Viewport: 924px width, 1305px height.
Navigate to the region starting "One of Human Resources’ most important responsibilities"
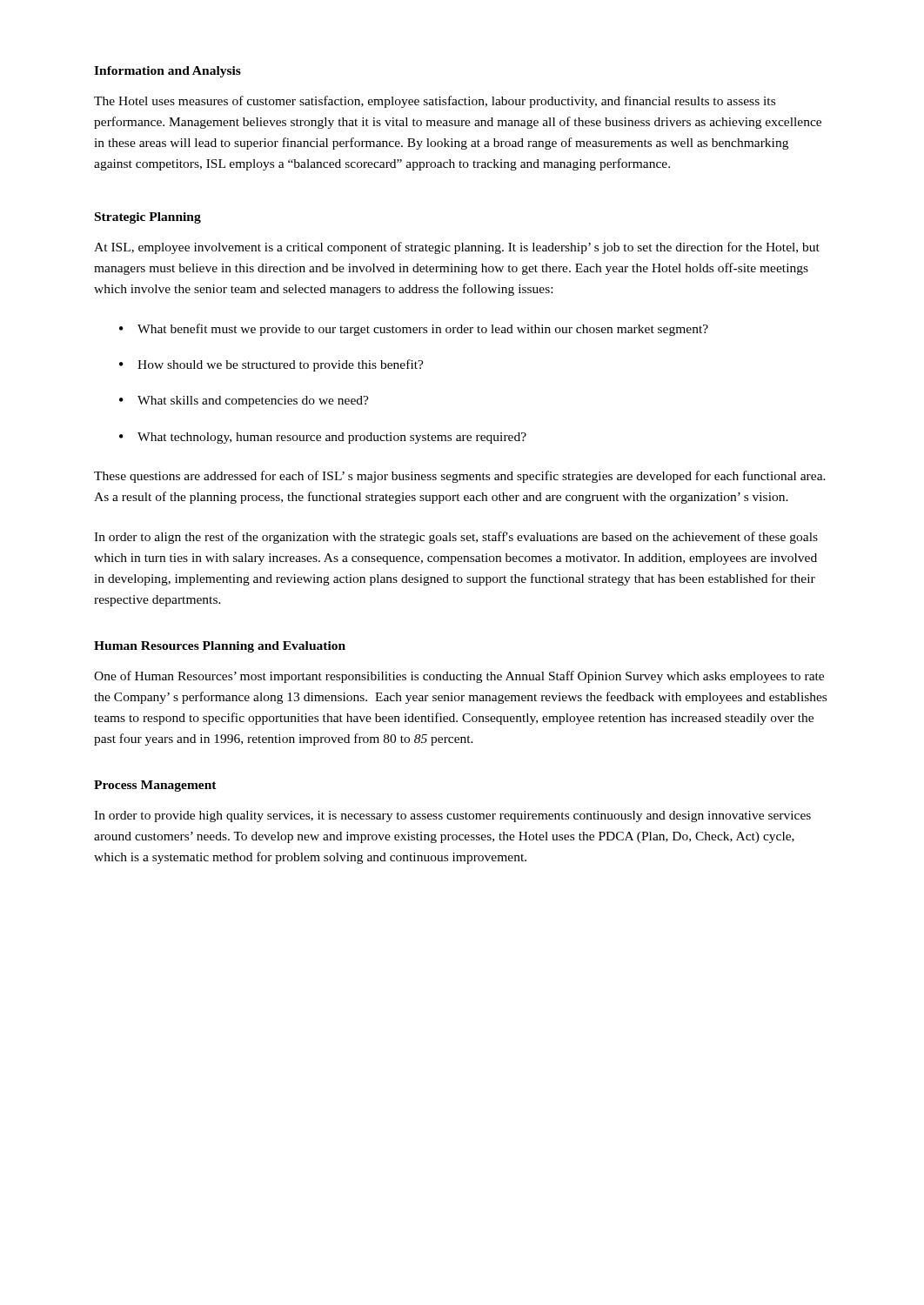pos(461,707)
